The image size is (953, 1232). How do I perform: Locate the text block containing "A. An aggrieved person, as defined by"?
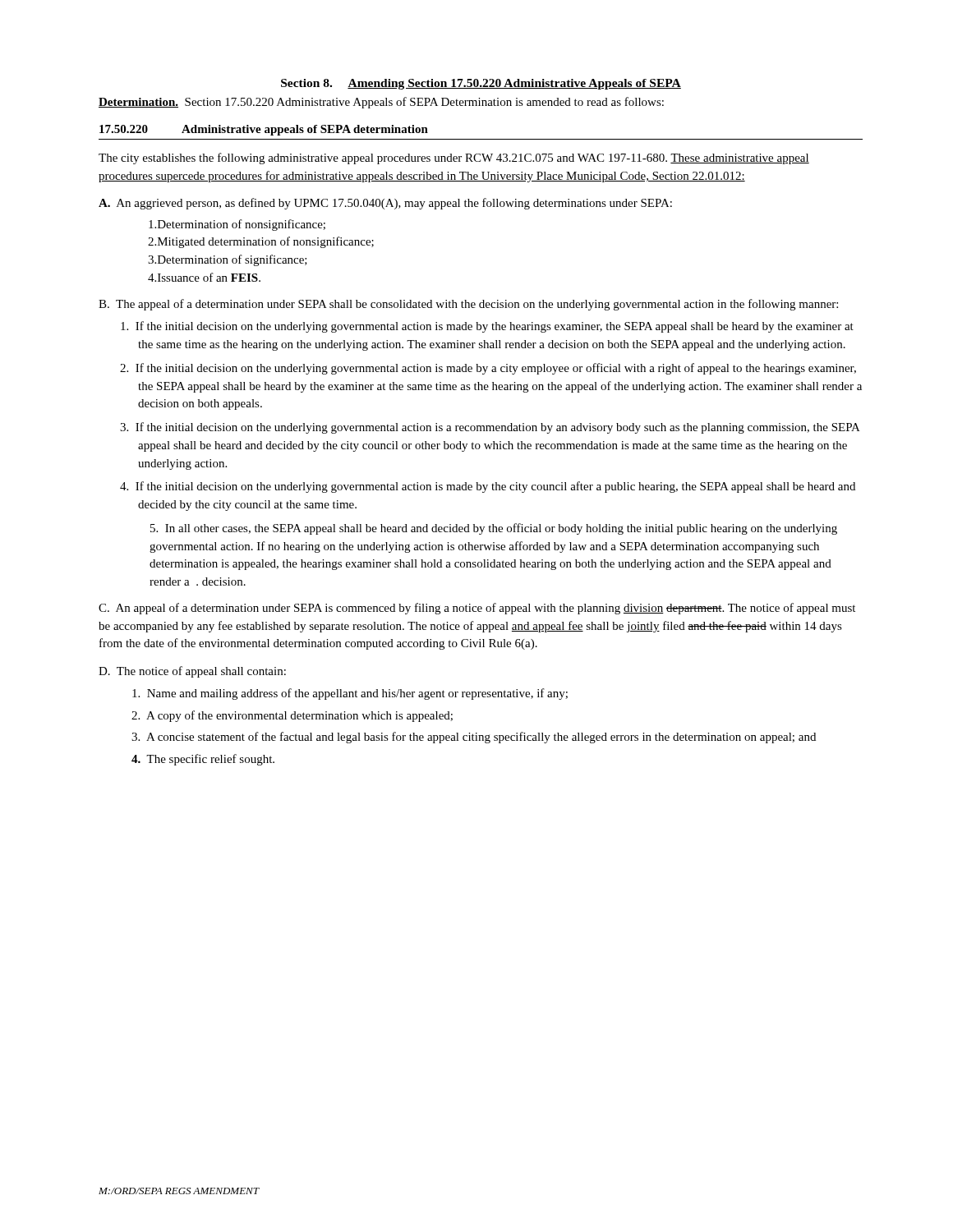[x=385, y=204]
